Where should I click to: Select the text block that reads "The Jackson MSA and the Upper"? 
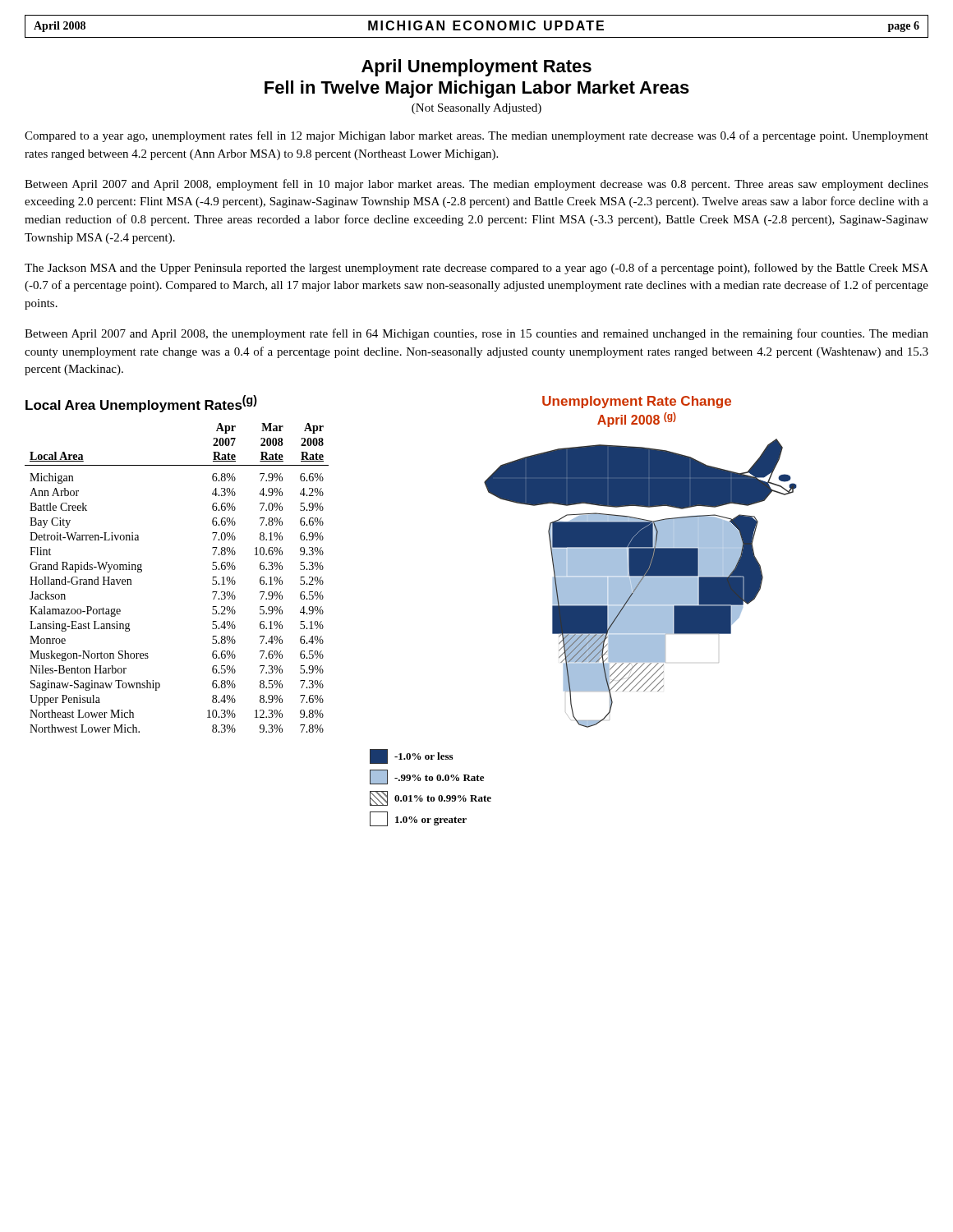point(476,286)
